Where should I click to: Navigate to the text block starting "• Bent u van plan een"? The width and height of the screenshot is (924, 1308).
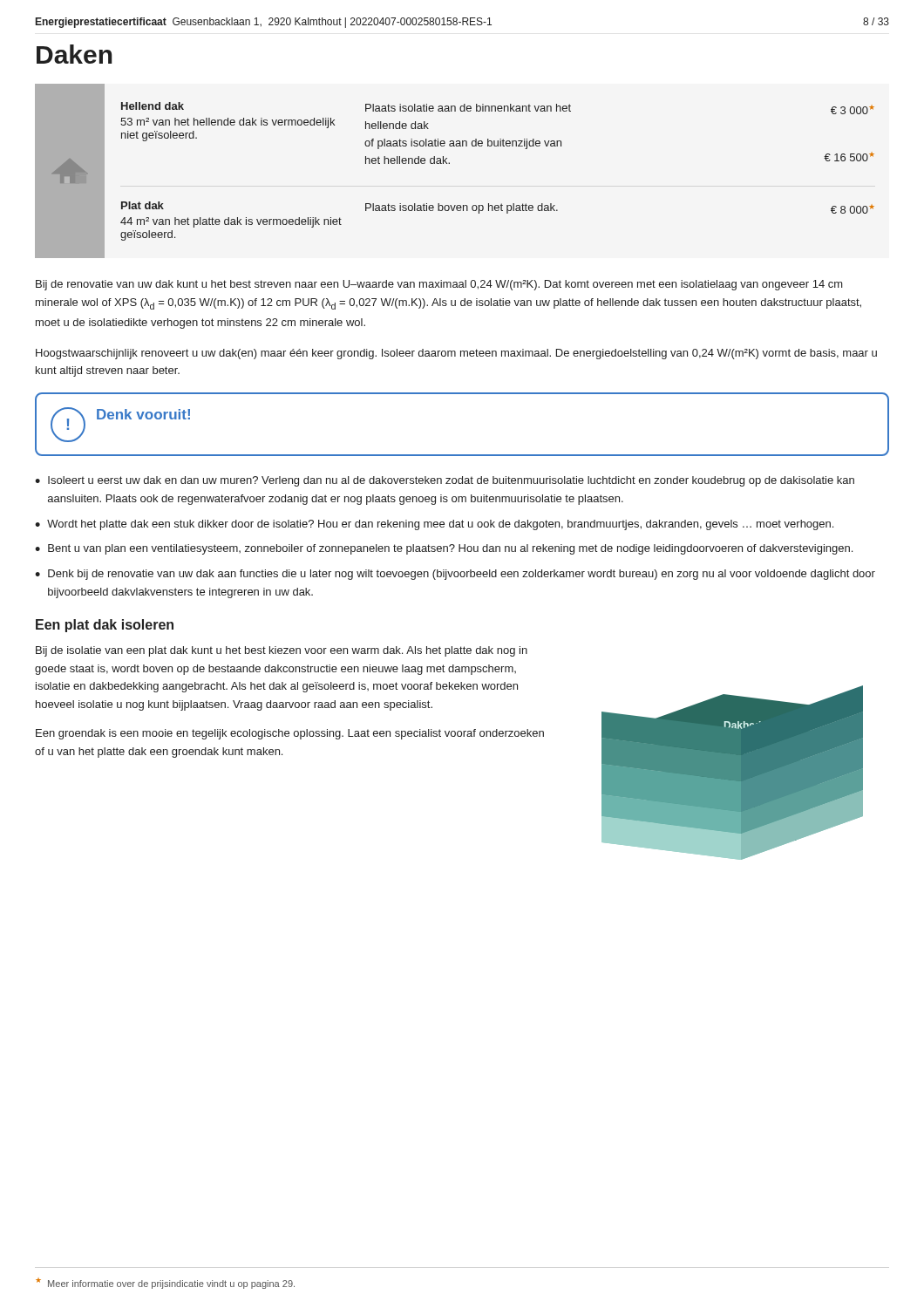point(444,549)
